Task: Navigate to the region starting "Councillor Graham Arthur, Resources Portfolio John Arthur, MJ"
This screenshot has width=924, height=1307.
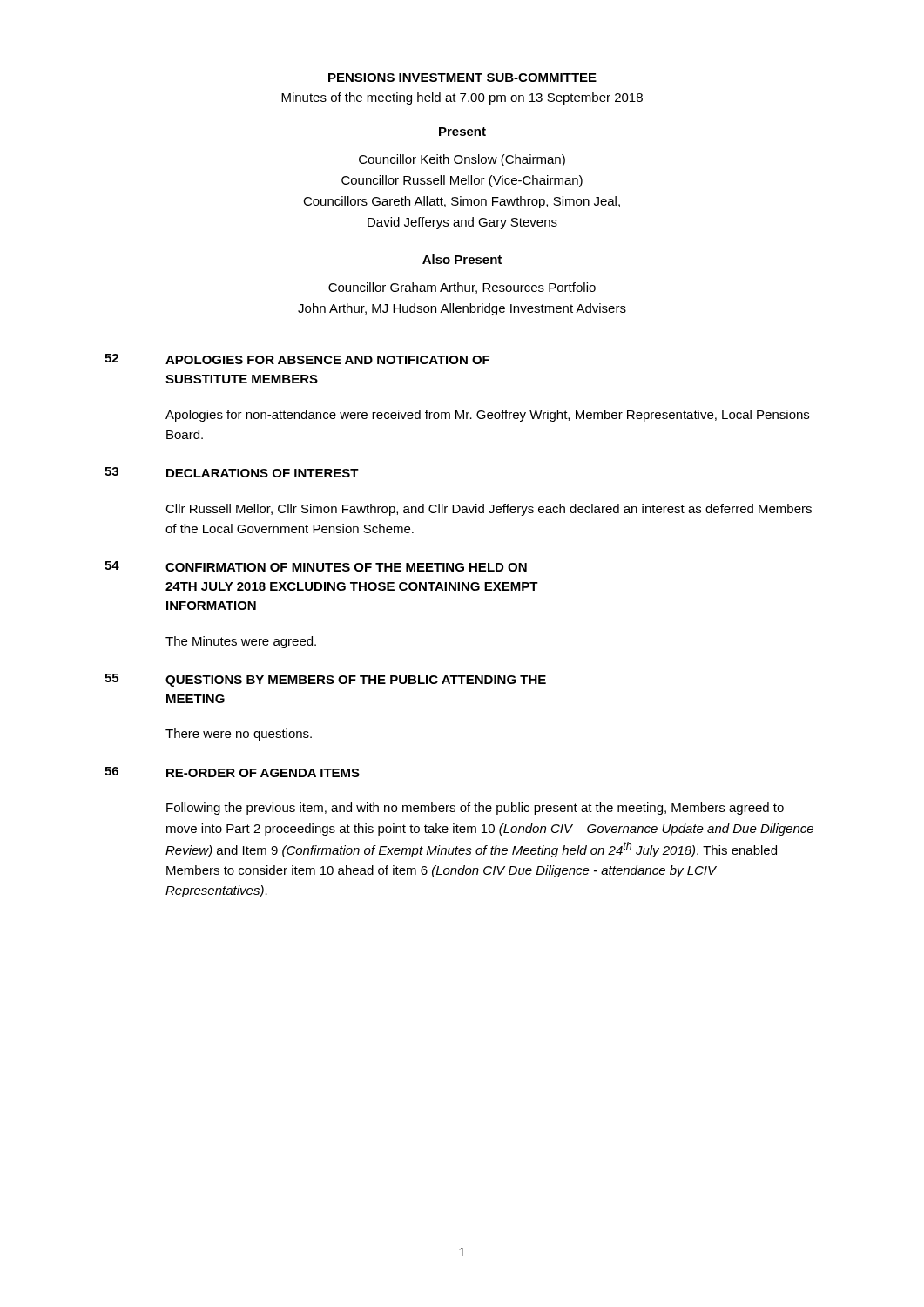Action: (x=462, y=298)
